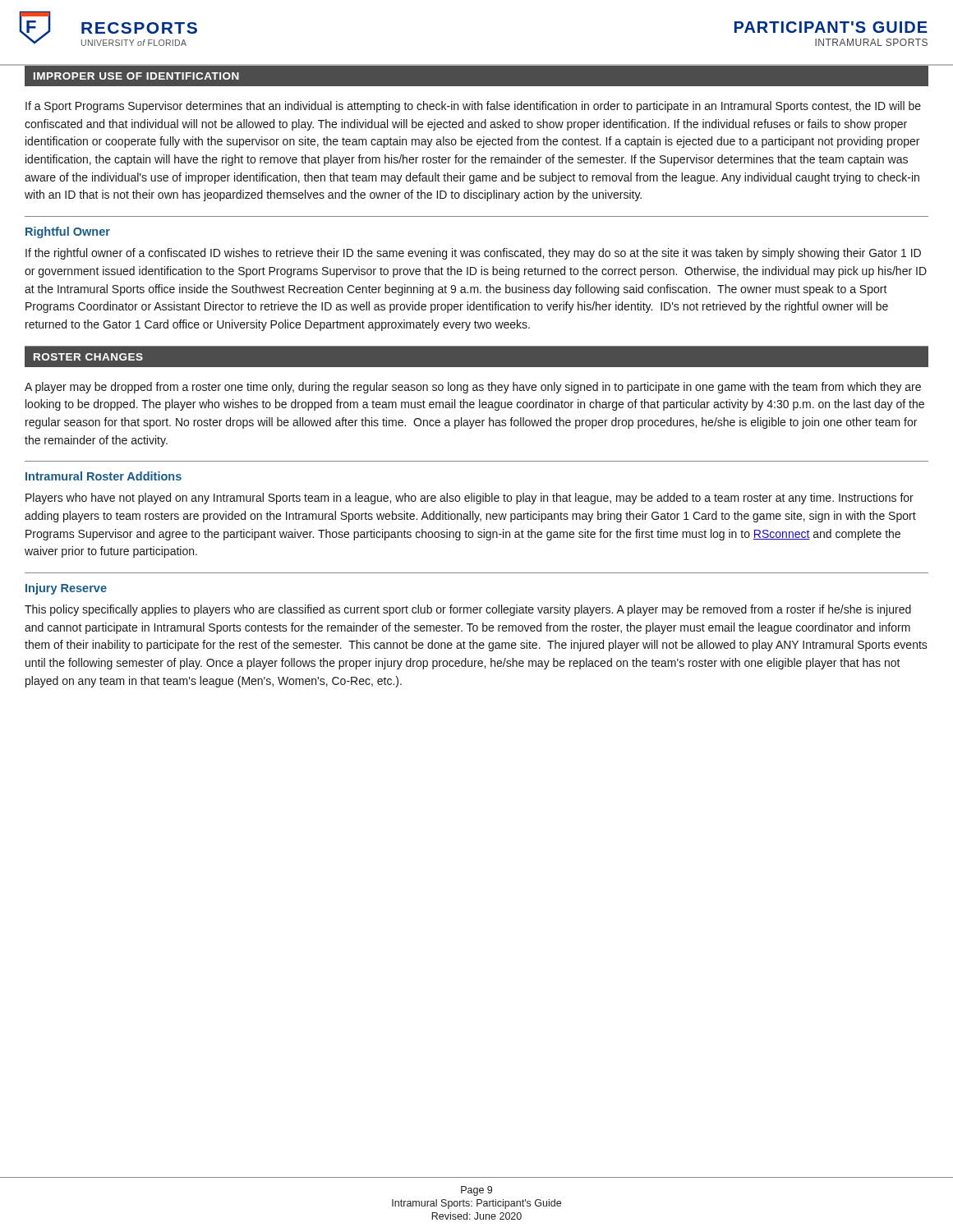Select the section header with the text "IMPROPER USE OF IDENTIFICATION"
953x1232 pixels.
[x=136, y=76]
